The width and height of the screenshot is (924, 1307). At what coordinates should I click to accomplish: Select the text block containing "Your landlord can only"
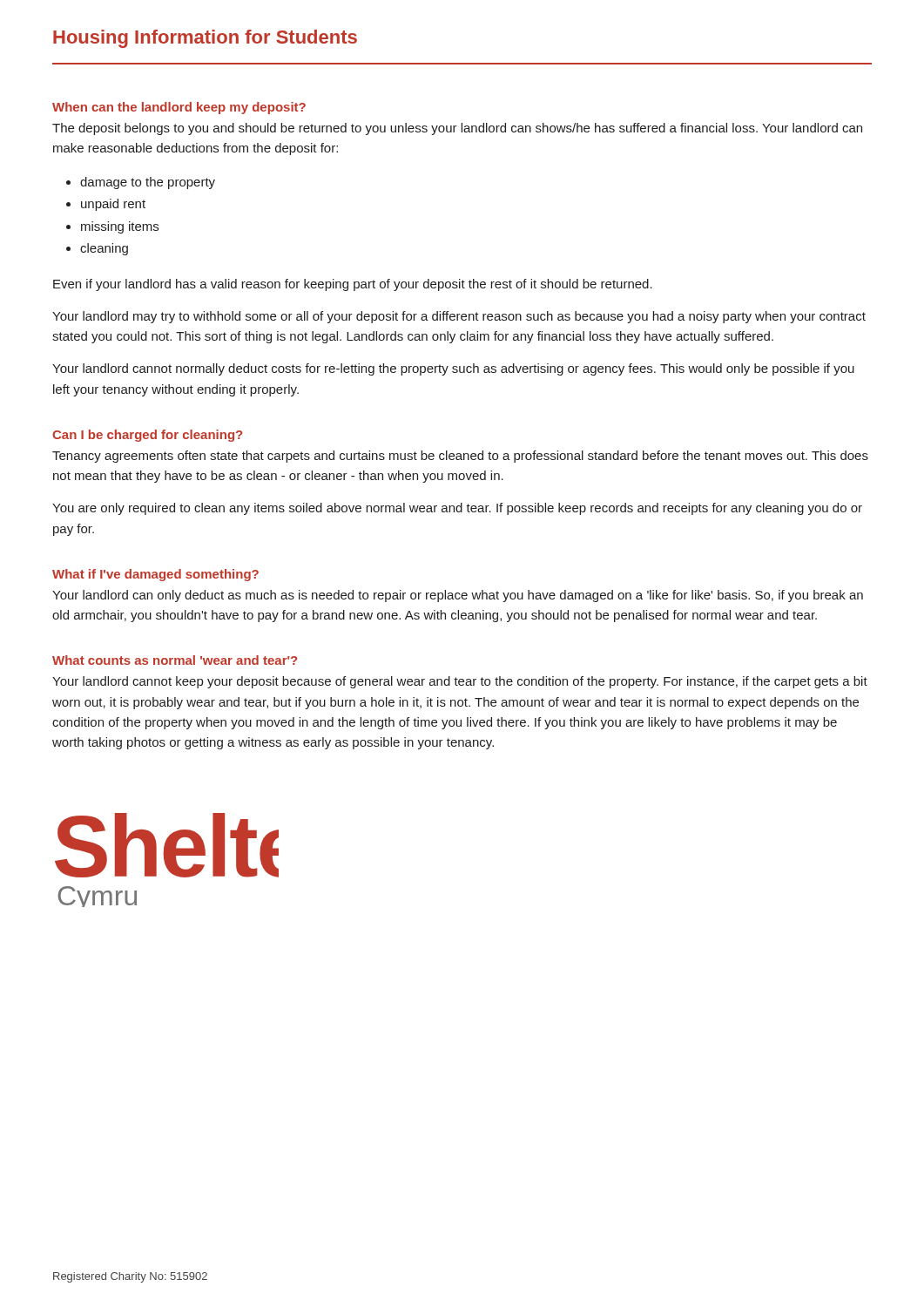click(x=458, y=605)
